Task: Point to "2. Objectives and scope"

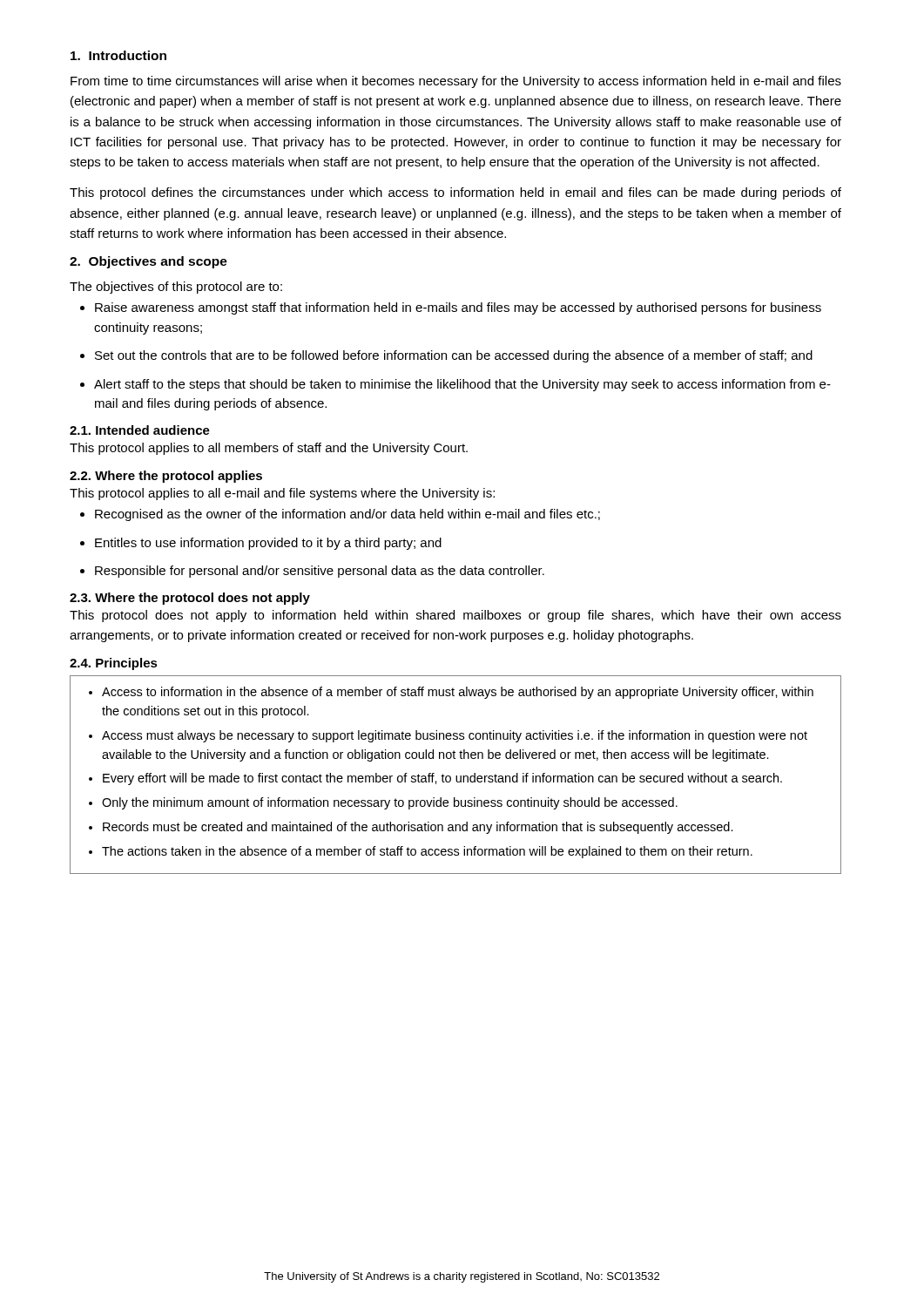Action: [x=148, y=261]
